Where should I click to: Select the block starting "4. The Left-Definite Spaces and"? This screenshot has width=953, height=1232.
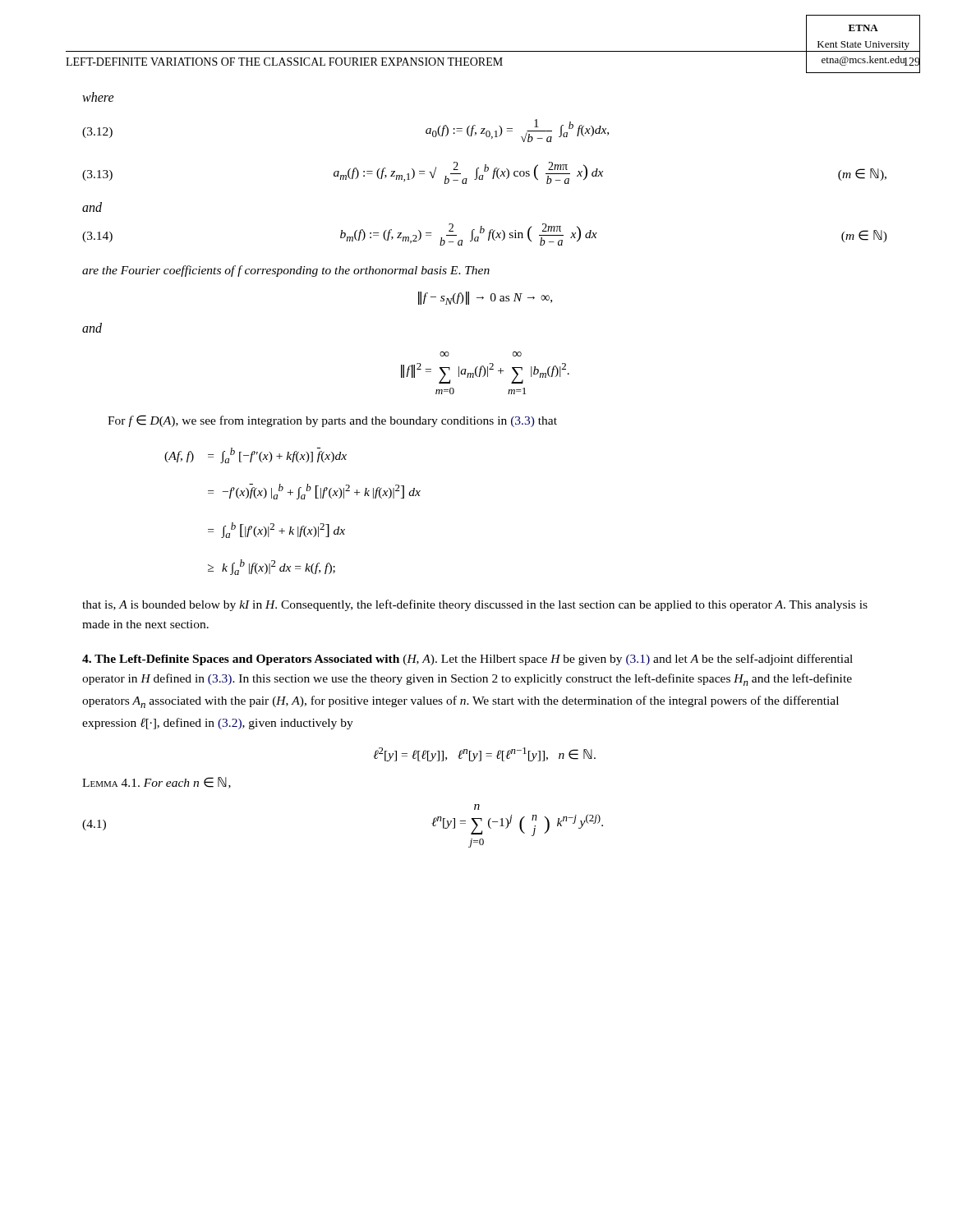point(468,690)
